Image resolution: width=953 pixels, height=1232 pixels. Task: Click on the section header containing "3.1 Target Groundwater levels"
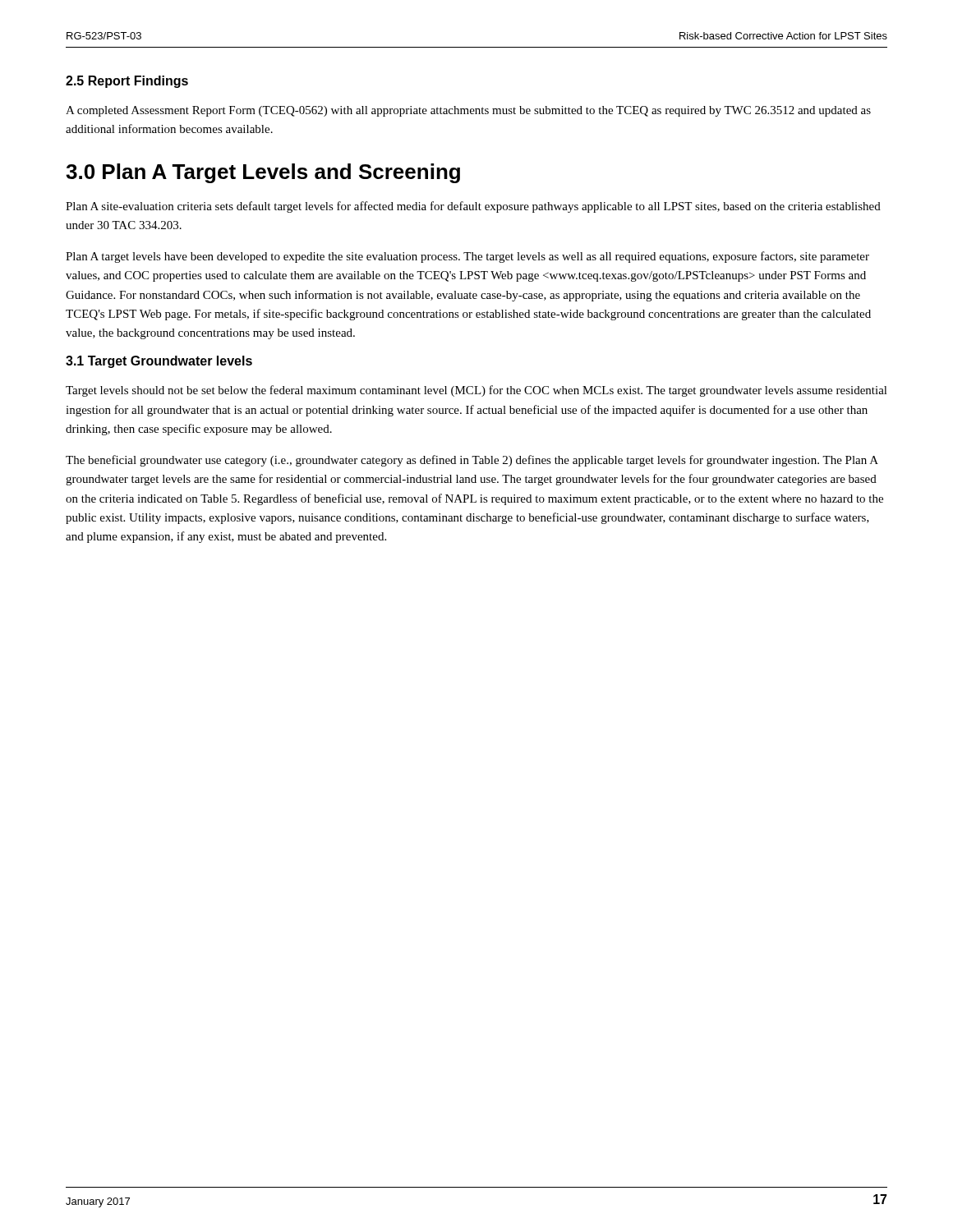pyautogui.click(x=159, y=362)
